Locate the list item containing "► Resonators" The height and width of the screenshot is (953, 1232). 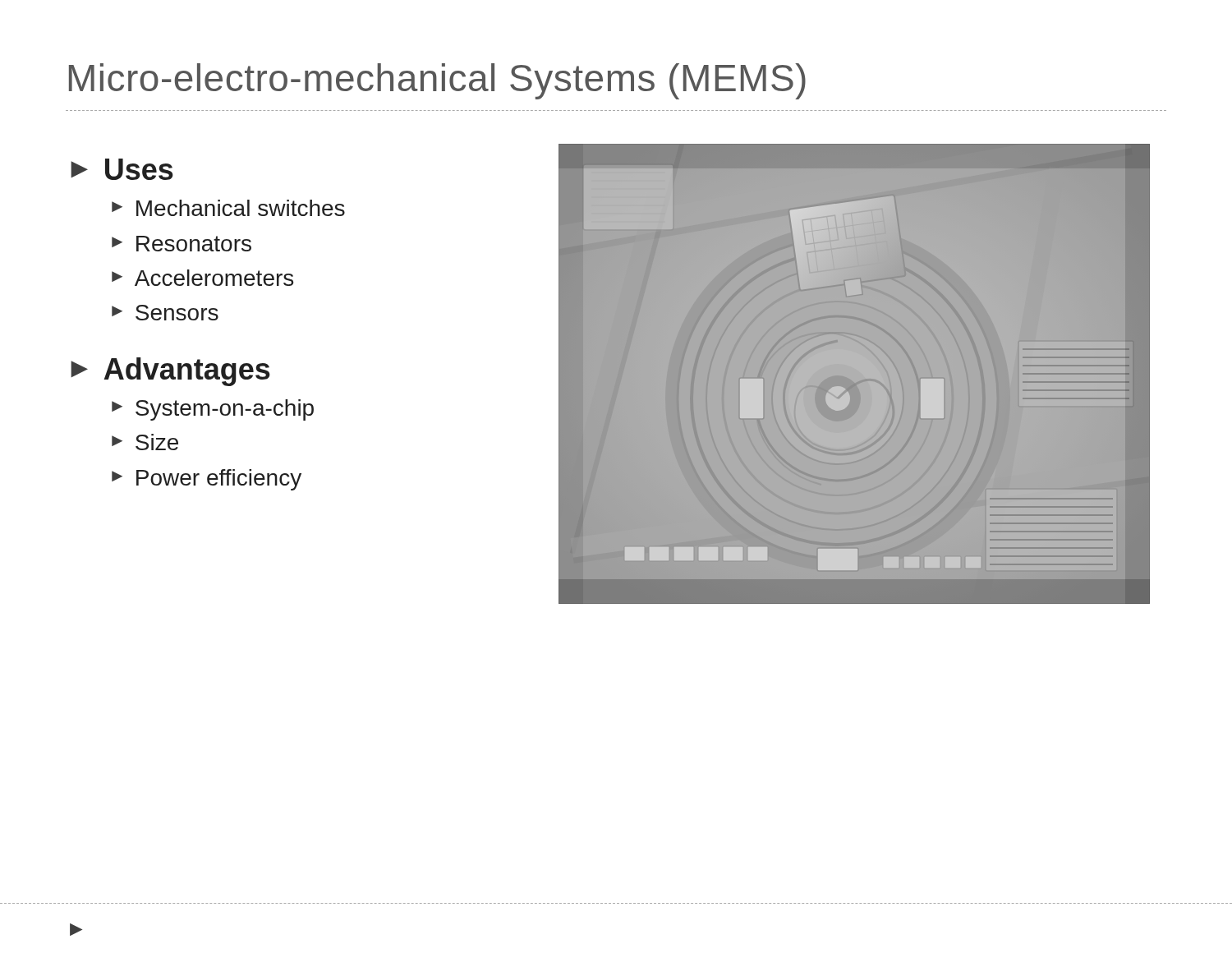tap(180, 244)
